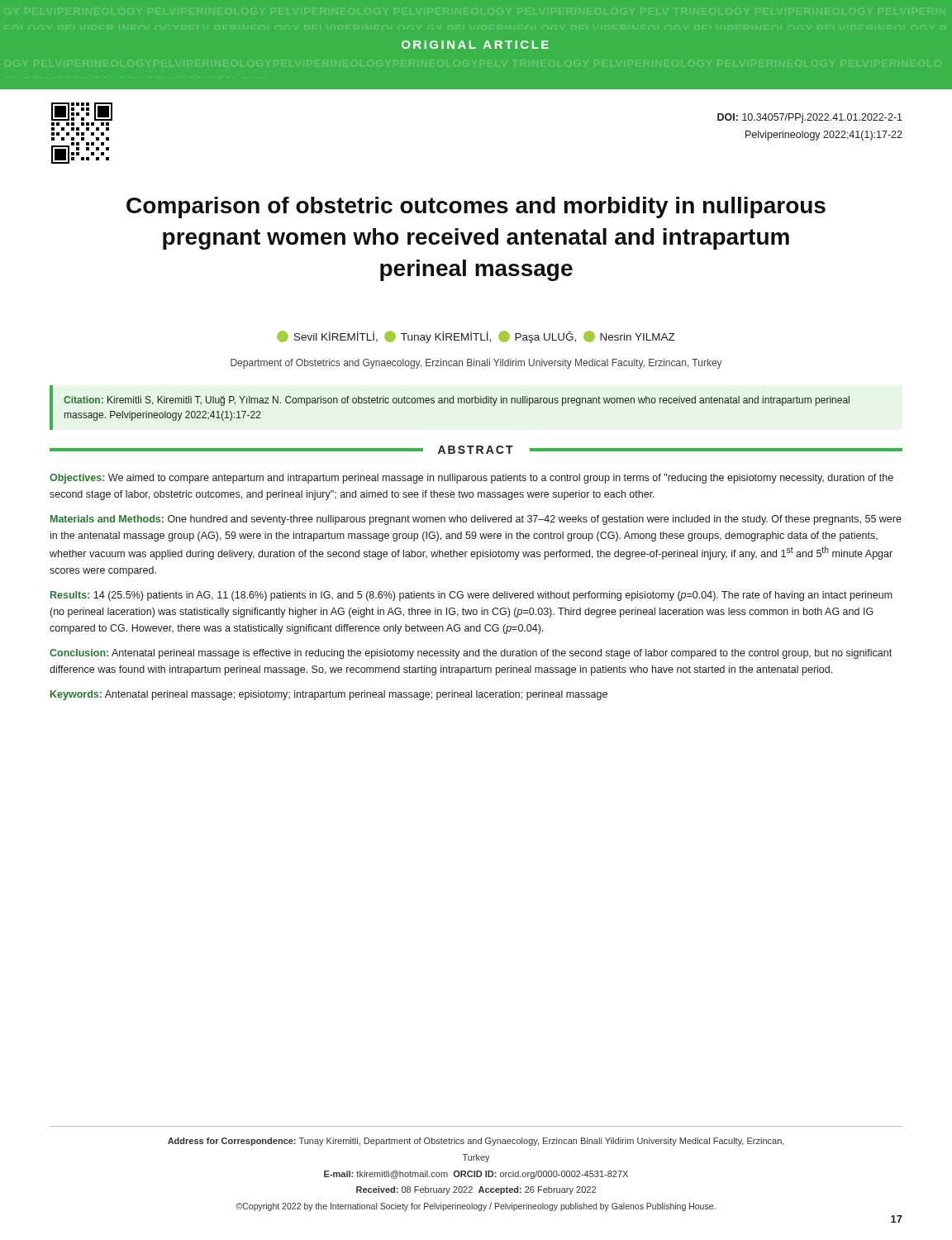
Task: Locate the title
Action: 476,237
